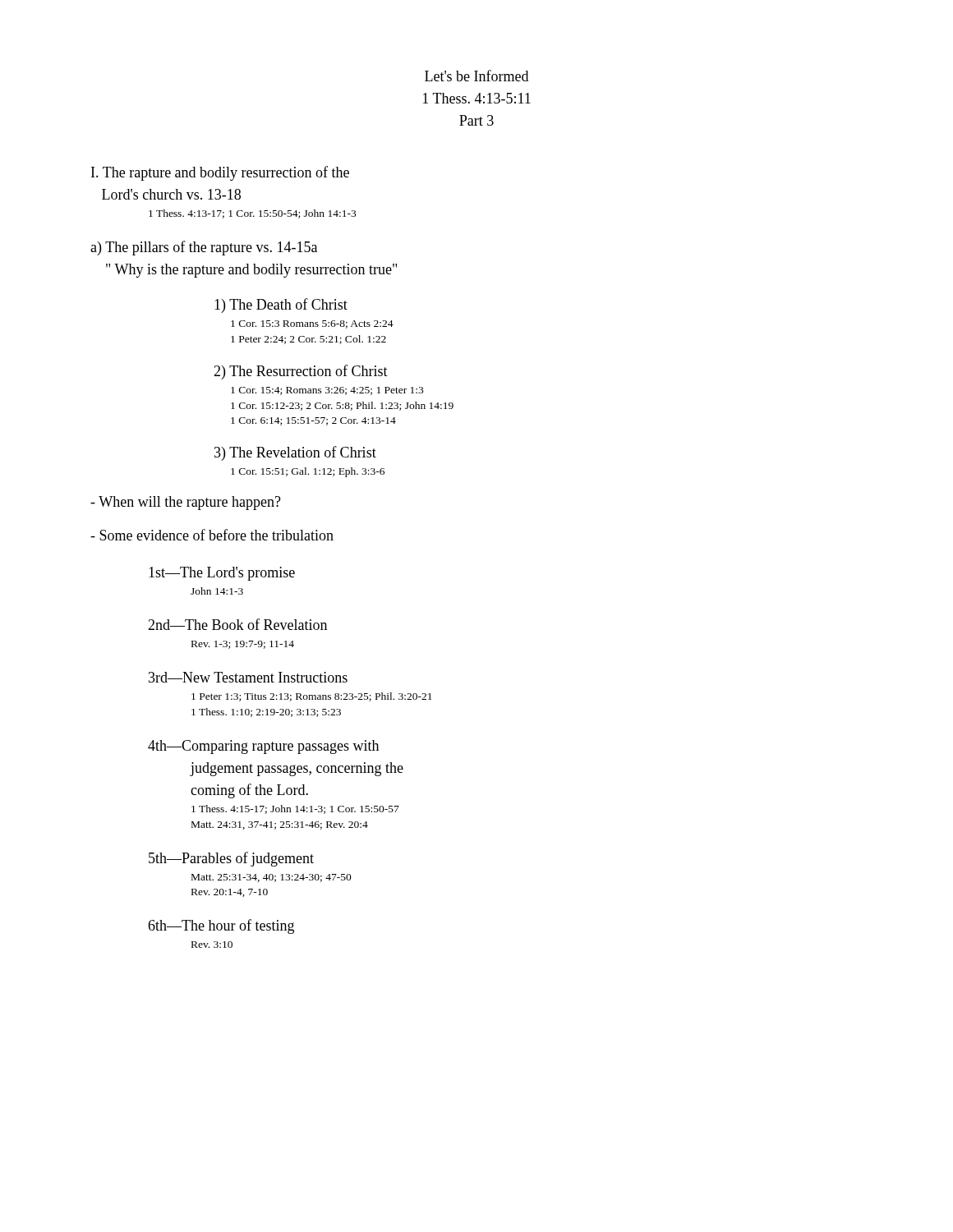Locate the element starting "I. The rapture and"

pos(220,173)
